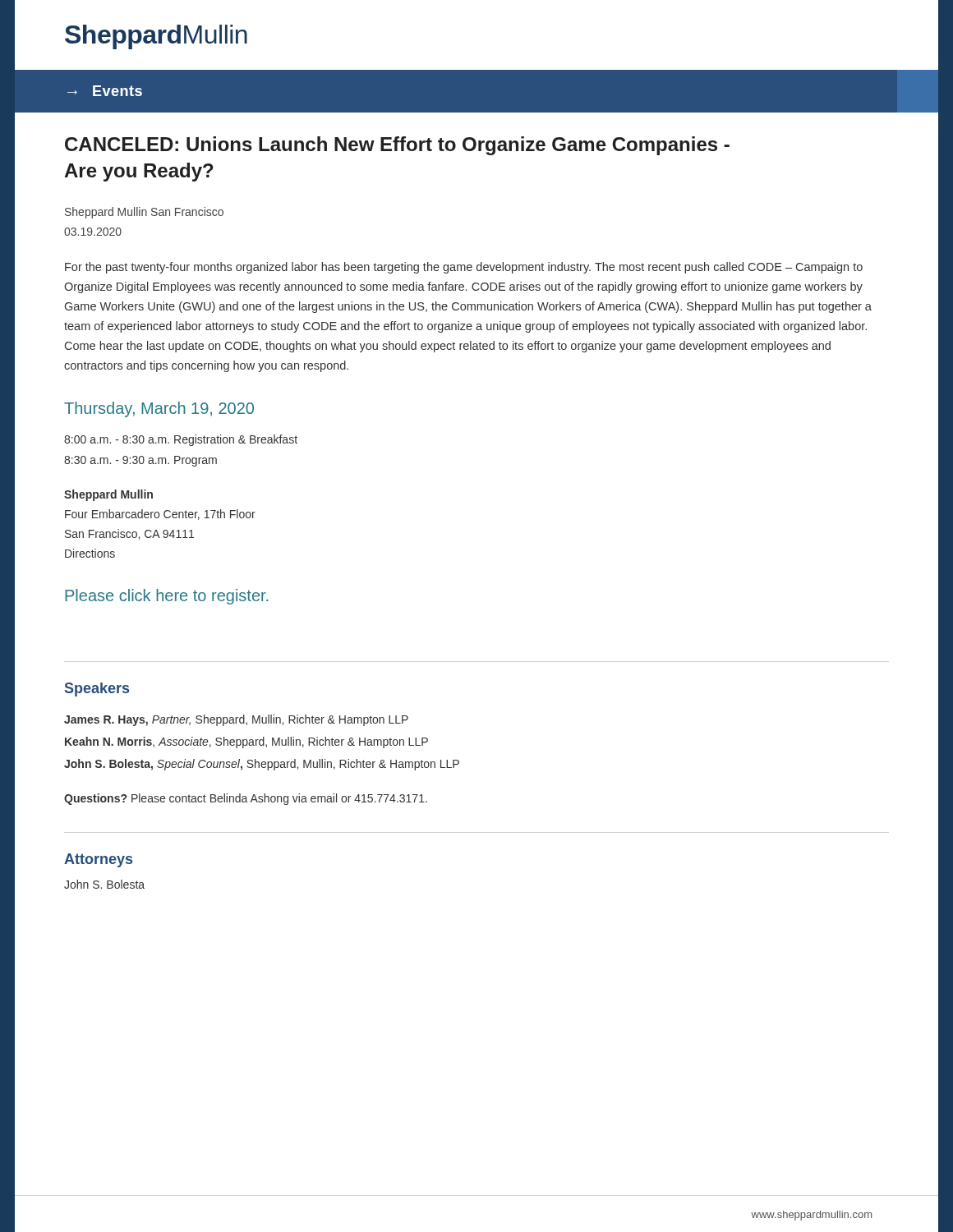Locate the section header with the text "→ Events"

tap(105, 91)
